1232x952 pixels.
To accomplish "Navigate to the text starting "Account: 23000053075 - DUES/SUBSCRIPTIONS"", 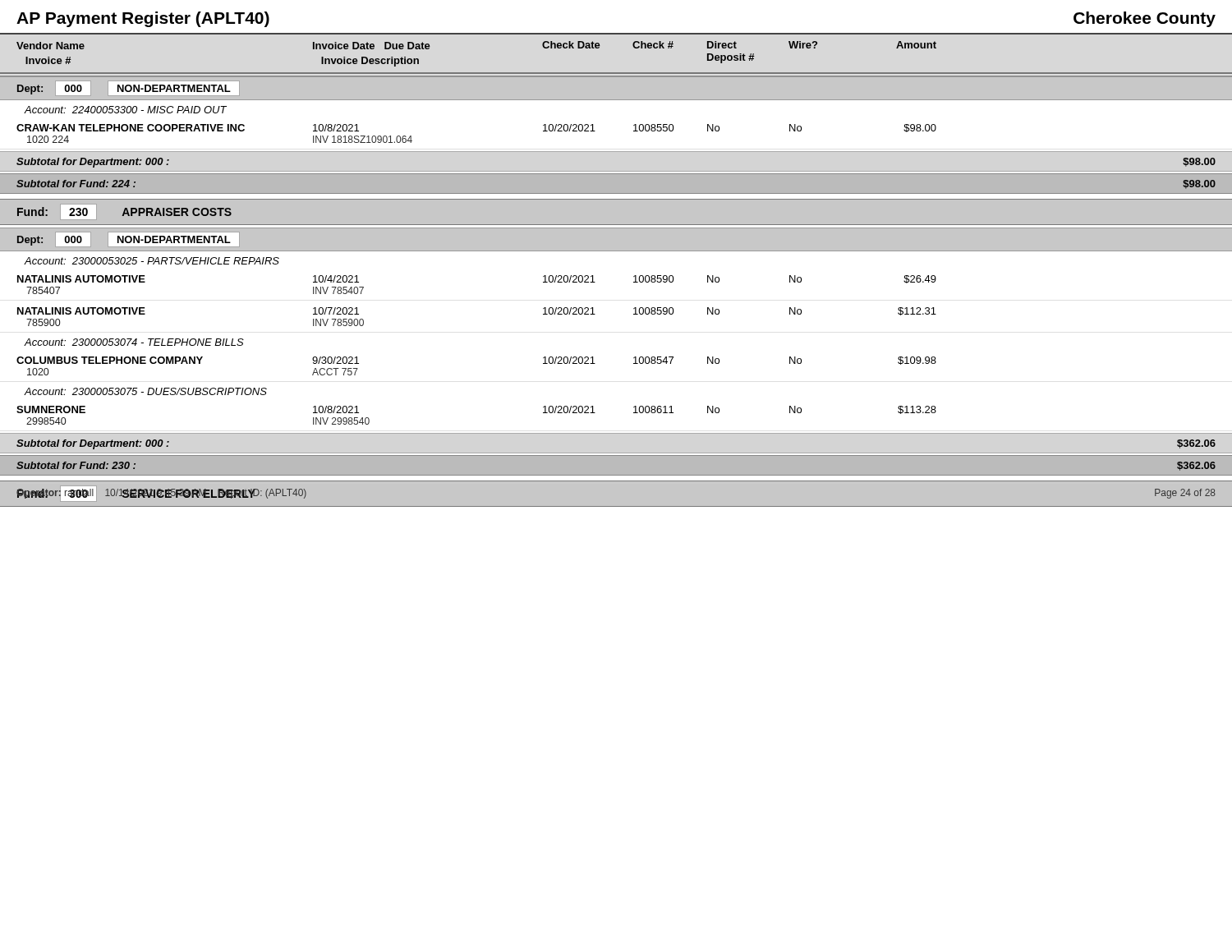I will 146,392.
